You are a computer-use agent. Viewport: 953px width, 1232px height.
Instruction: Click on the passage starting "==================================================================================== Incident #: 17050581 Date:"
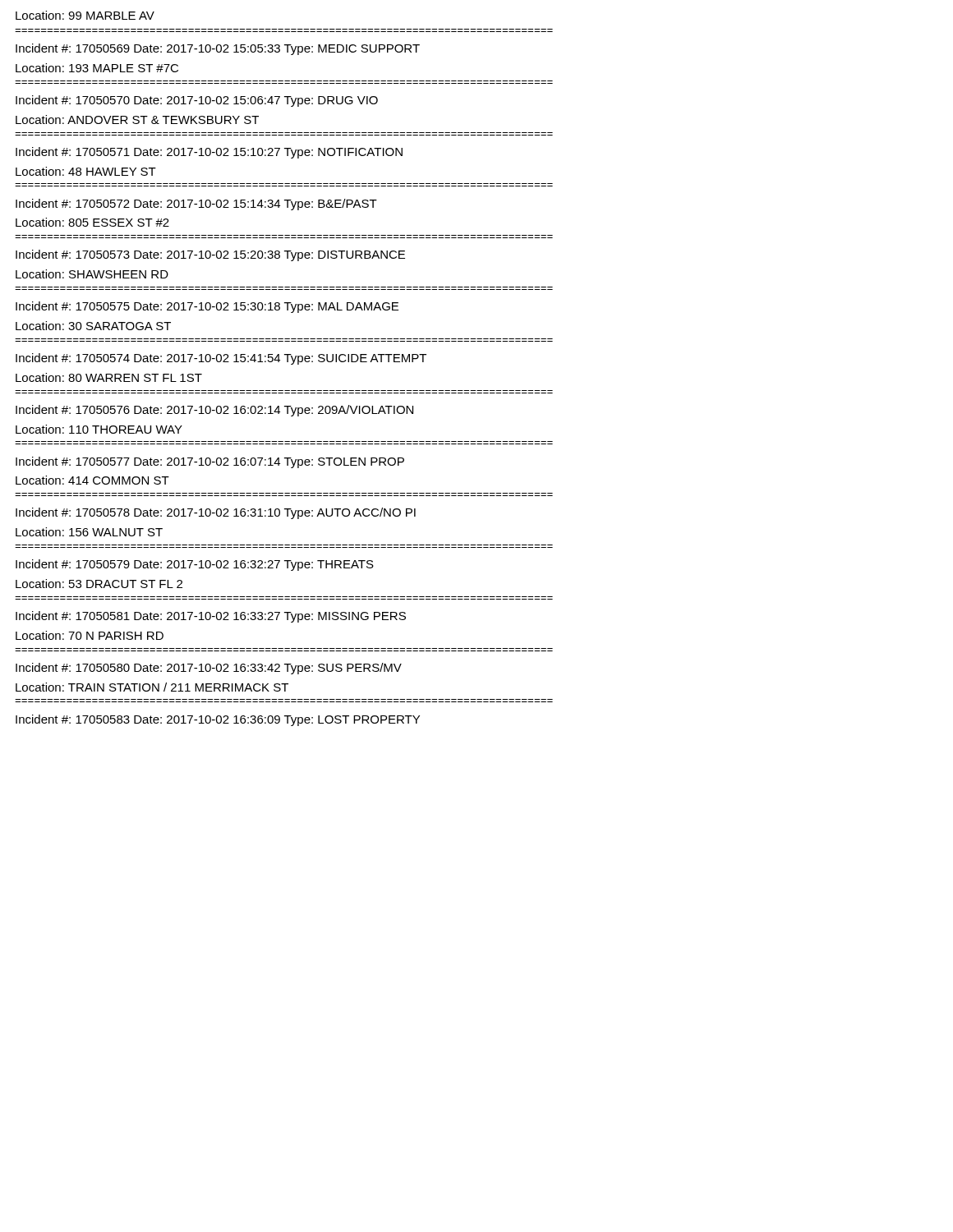[x=211, y=617]
